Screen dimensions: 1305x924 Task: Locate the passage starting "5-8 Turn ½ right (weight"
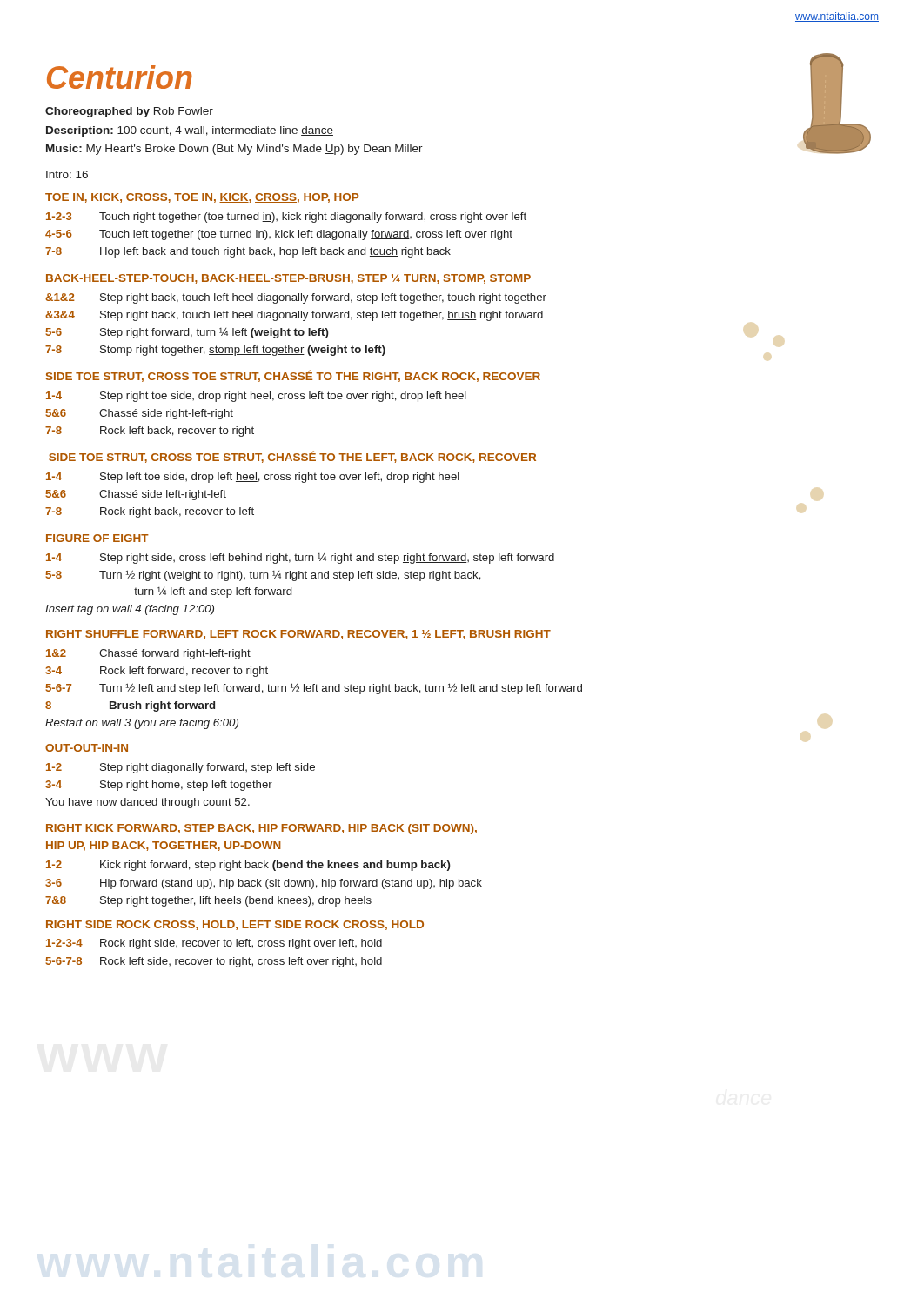click(x=263, y=583)
